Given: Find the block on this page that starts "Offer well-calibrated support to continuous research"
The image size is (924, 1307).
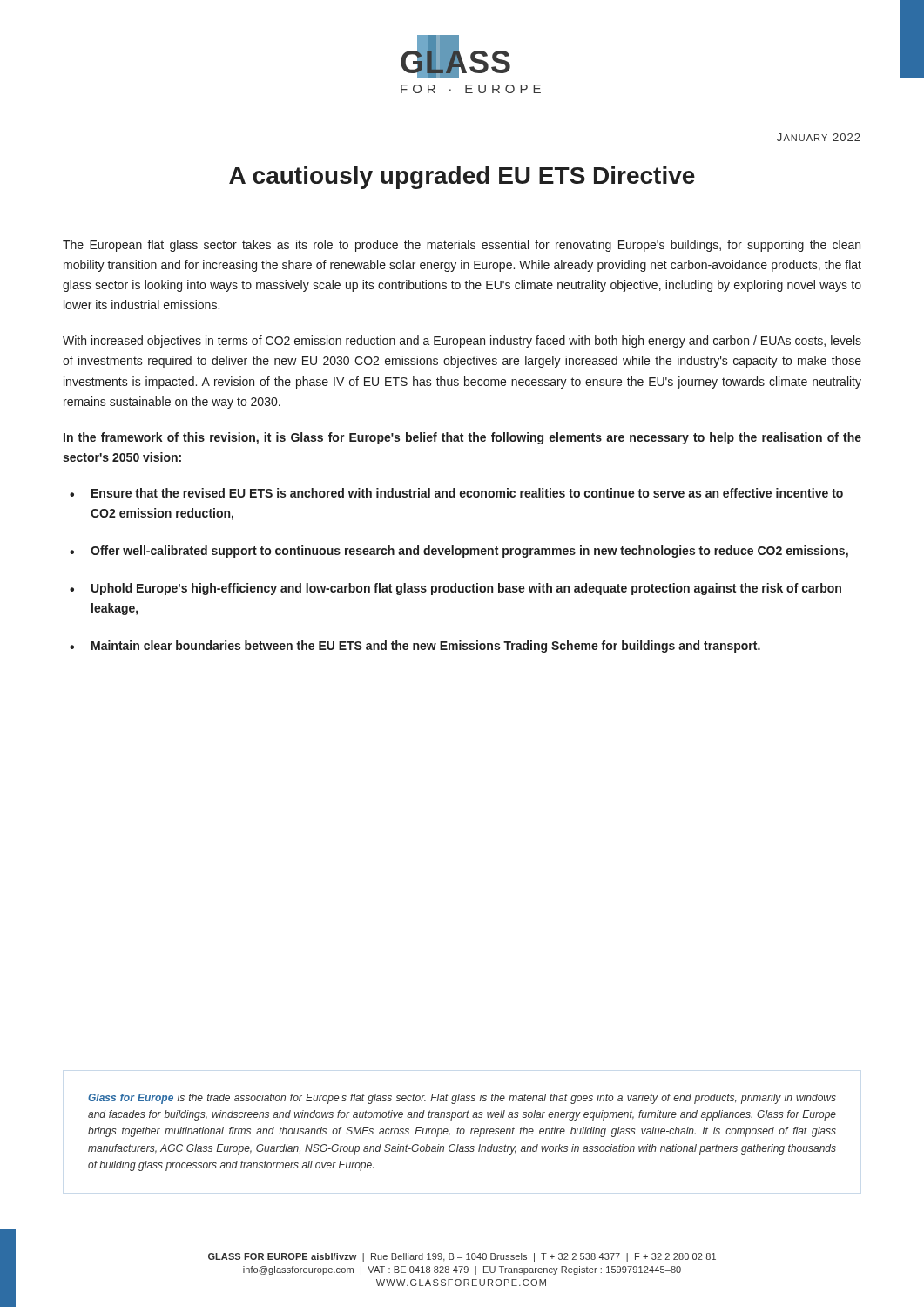Looking at the screenshot, I should pos(470,551).
